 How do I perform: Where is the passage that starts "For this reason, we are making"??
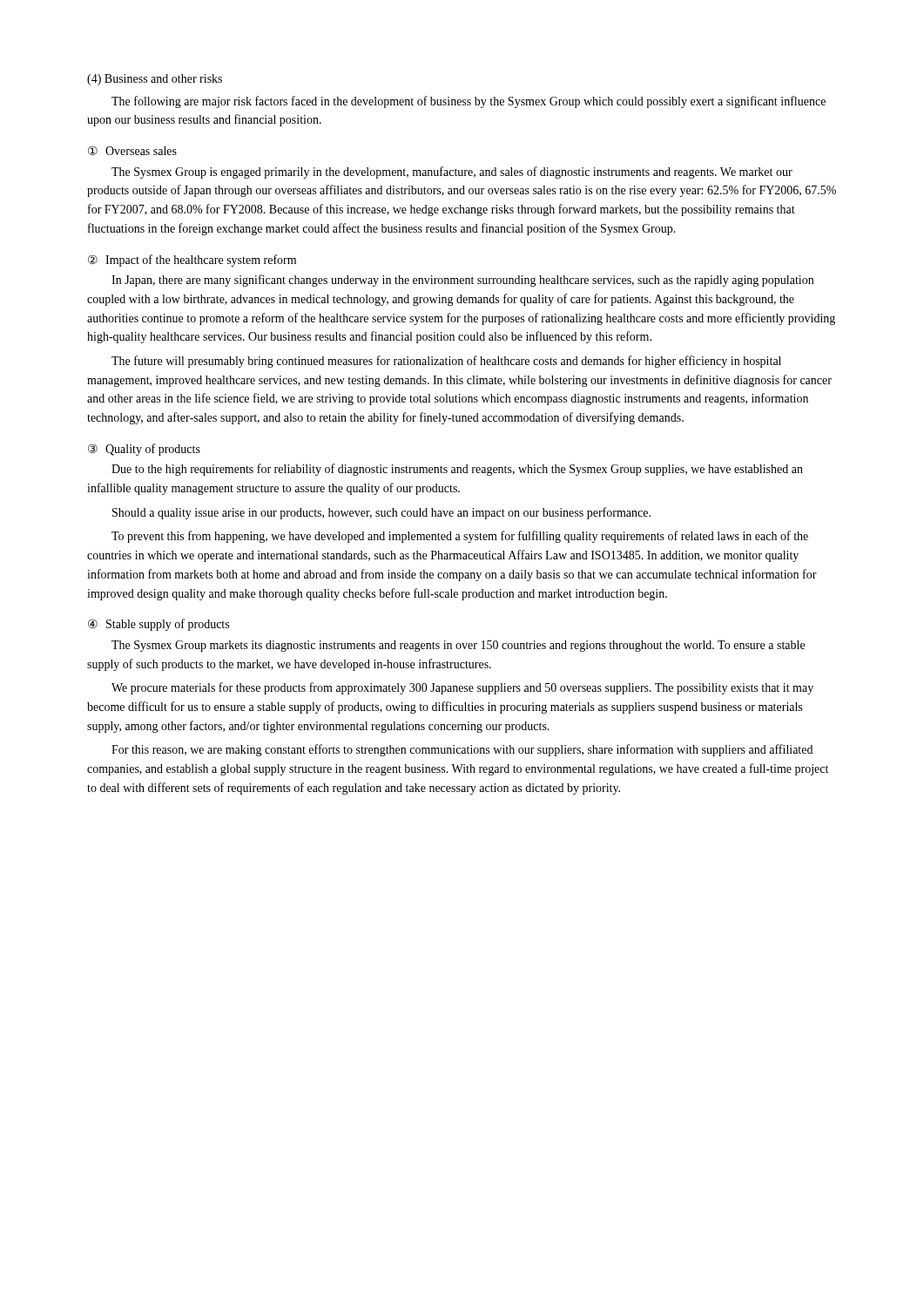click(458, 769)
